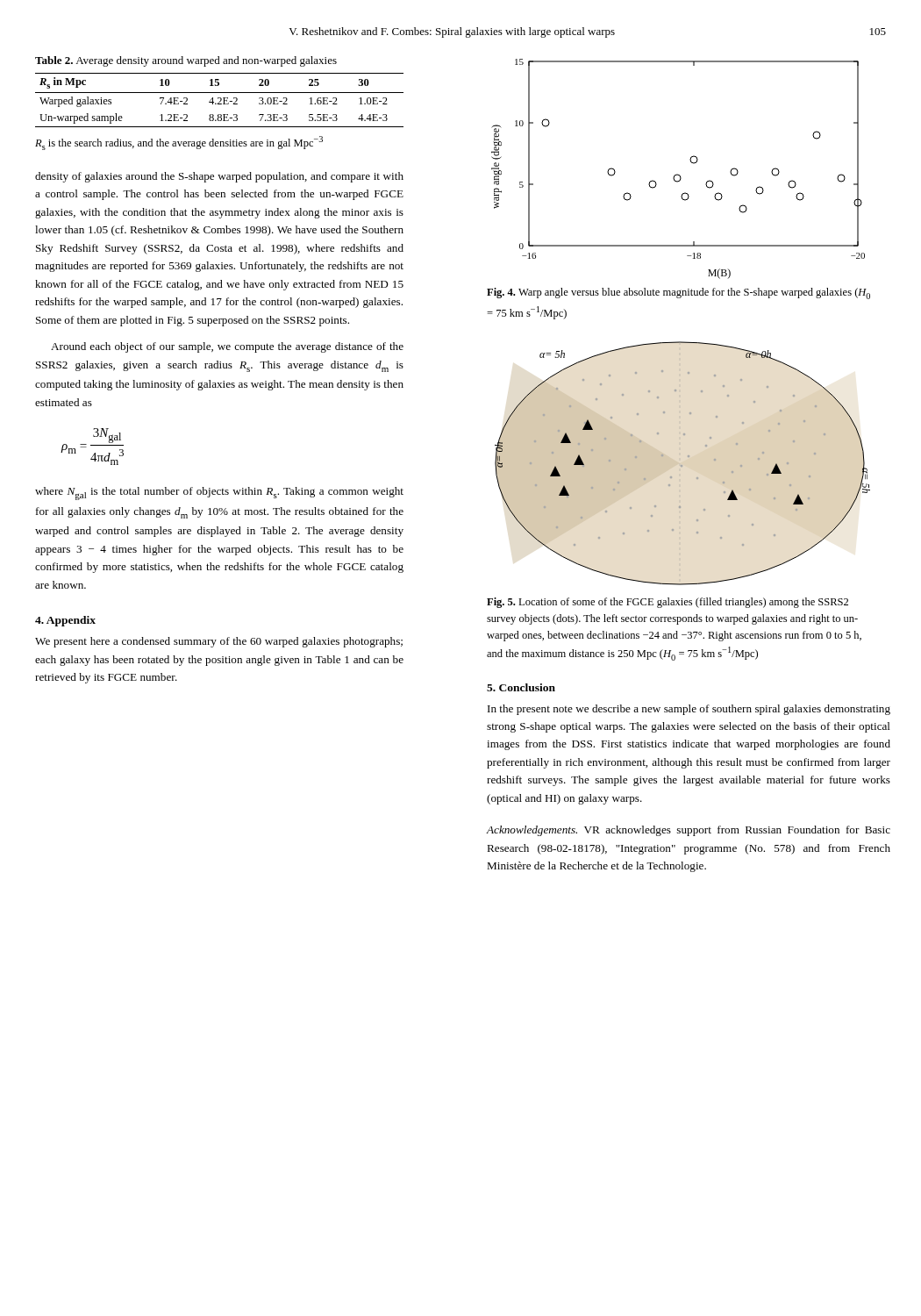The image size is (921, 1316).
Task: Find the text block containing "In the present"
Action: [689, 753]
